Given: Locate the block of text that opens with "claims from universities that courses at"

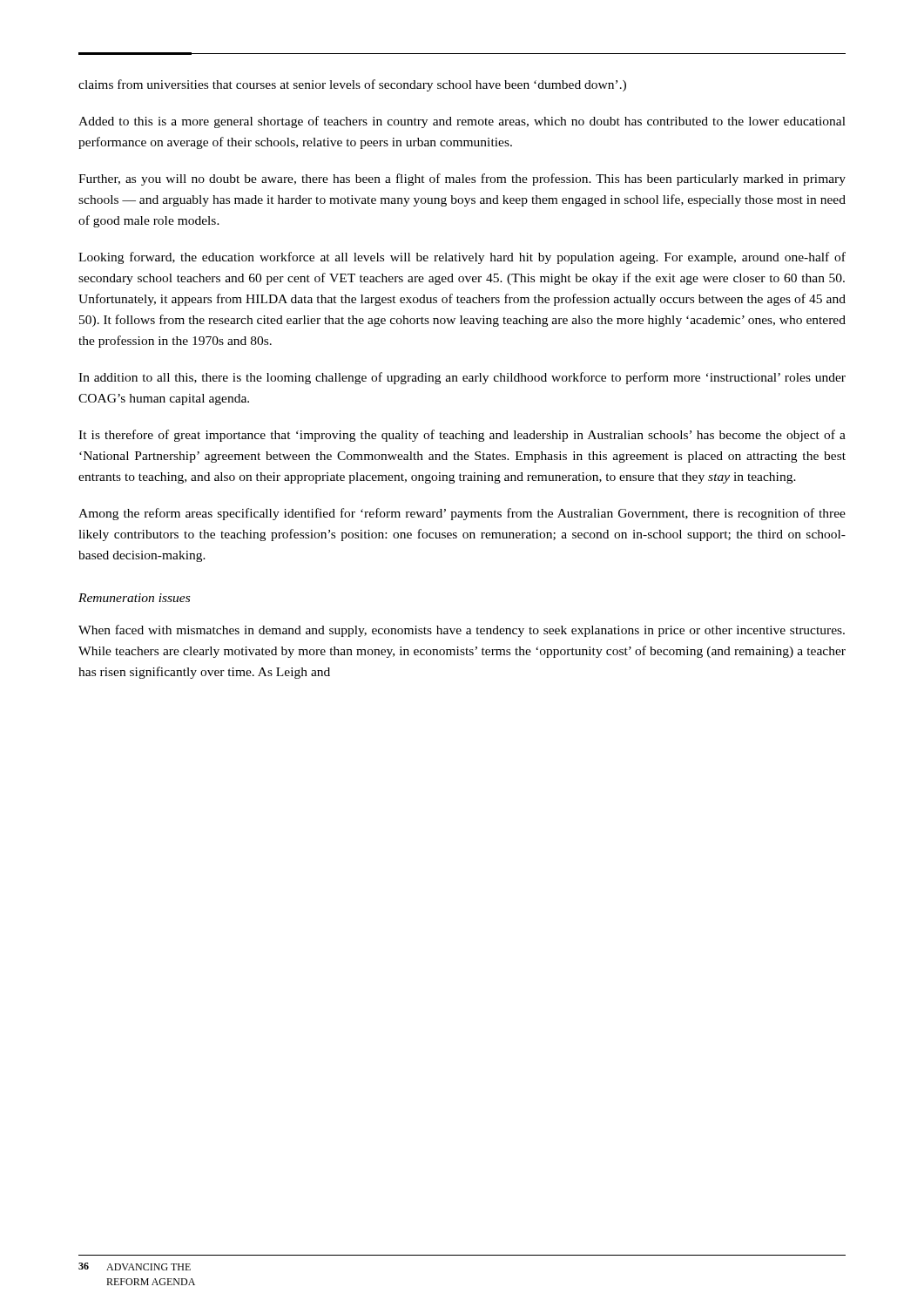Looking at the screenshot, I should point(353,84).
